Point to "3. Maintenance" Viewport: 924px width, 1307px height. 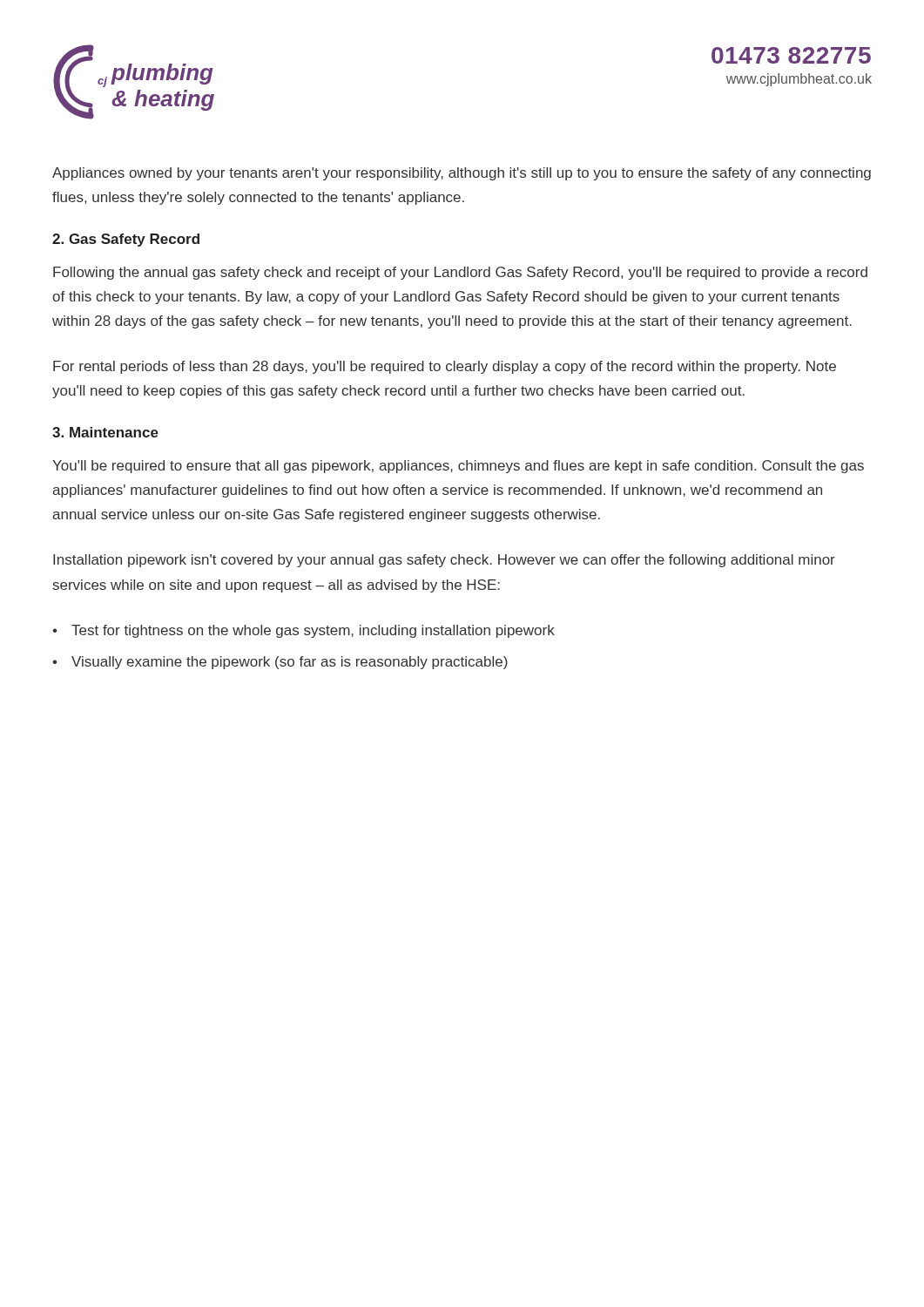105,433
